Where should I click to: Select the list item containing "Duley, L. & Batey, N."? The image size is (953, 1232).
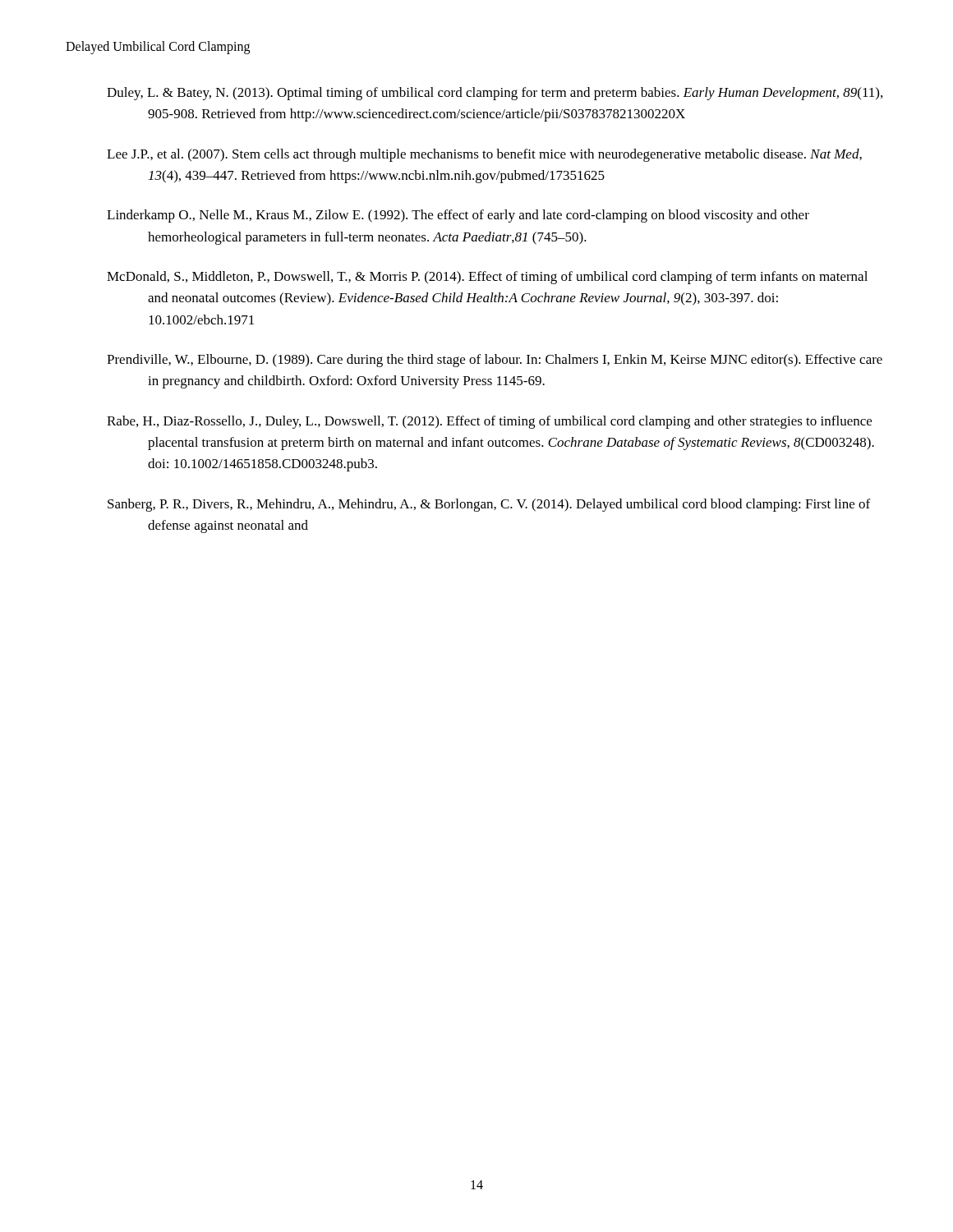pos(495,103)
